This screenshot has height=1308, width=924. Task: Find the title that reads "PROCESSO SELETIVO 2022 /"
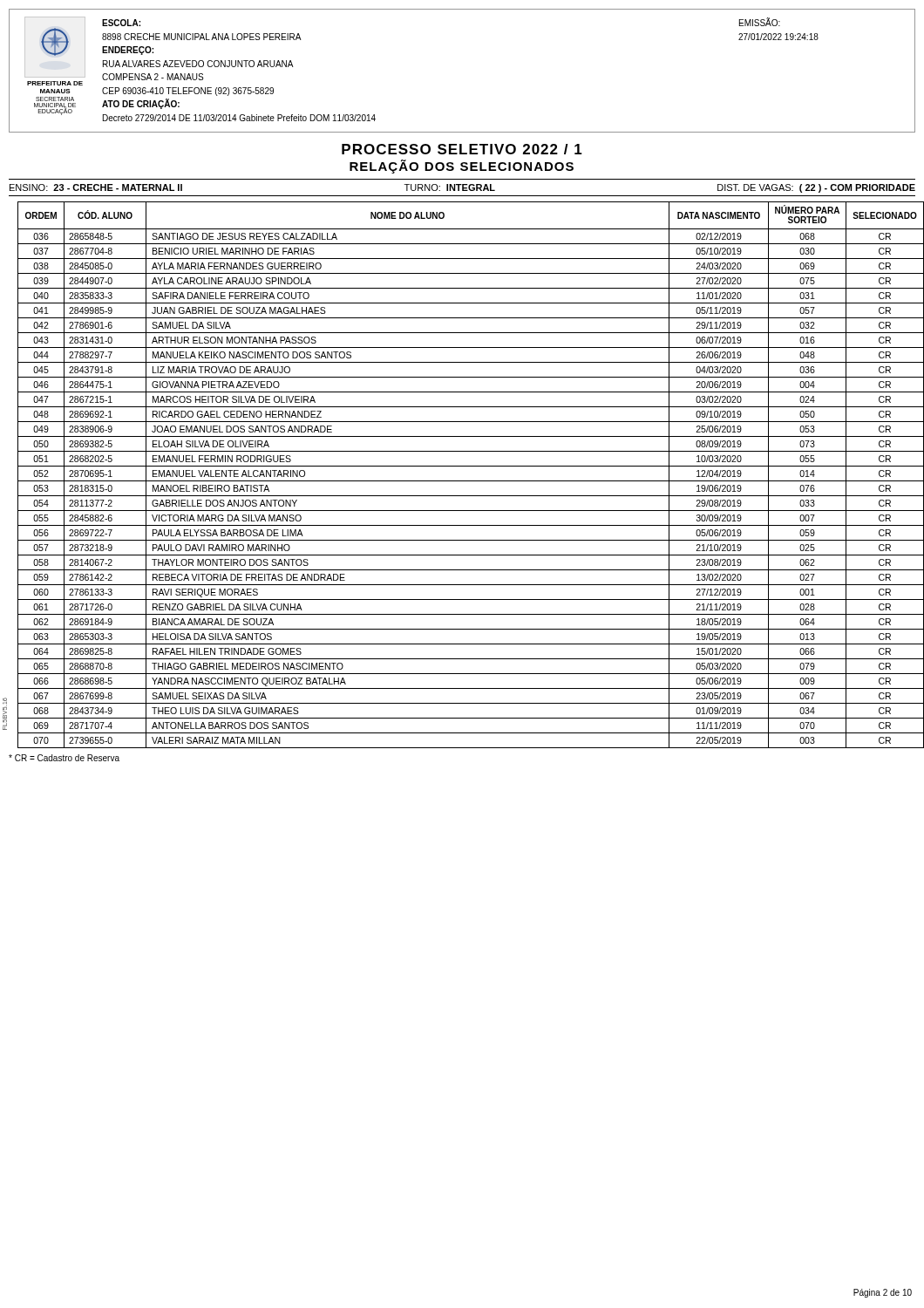[462, 157]
